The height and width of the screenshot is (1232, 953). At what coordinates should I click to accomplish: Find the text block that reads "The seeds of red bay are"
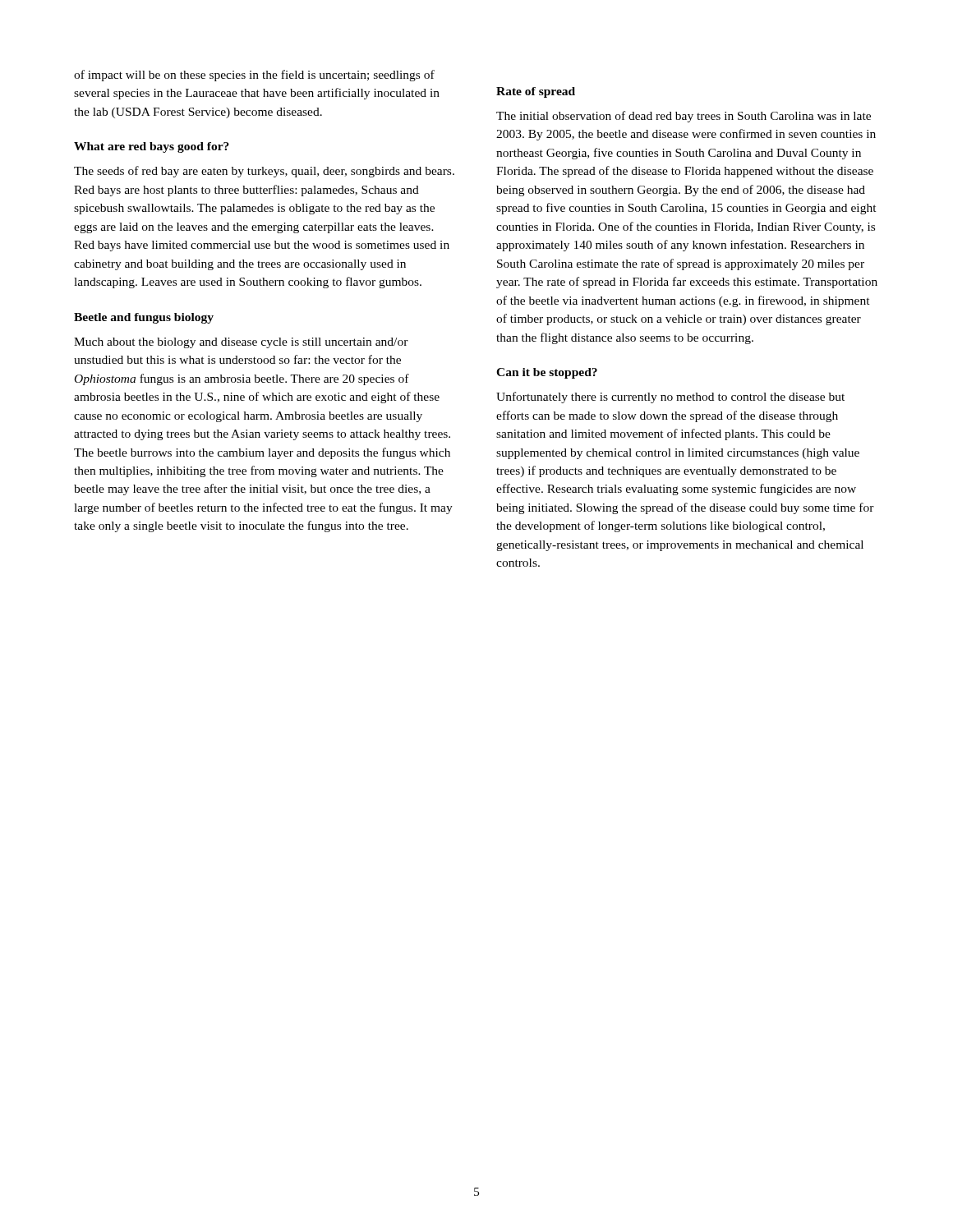coord(264,226)
